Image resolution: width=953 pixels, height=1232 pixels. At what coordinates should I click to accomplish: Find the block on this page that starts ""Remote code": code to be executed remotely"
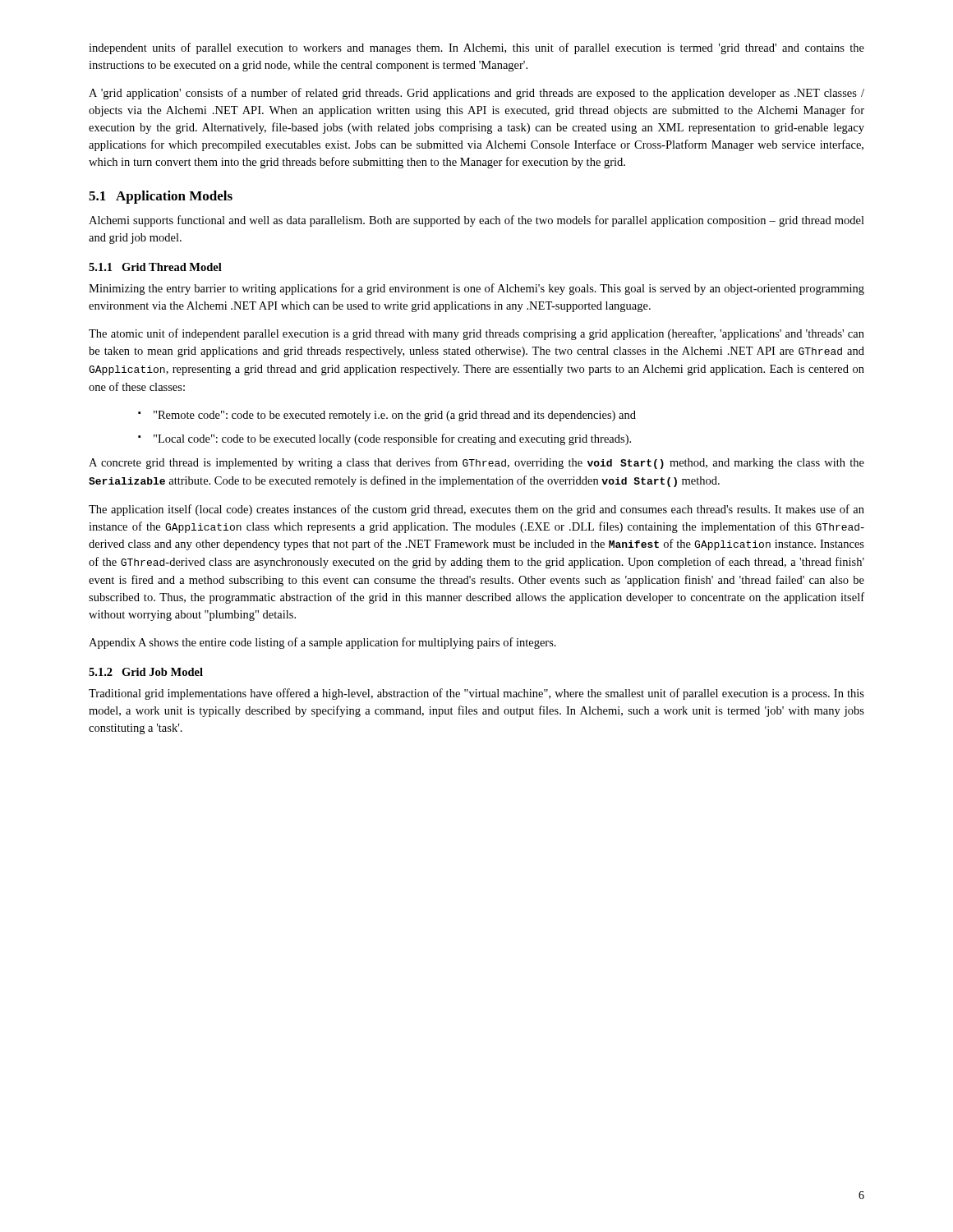click(x=501, y=415)
